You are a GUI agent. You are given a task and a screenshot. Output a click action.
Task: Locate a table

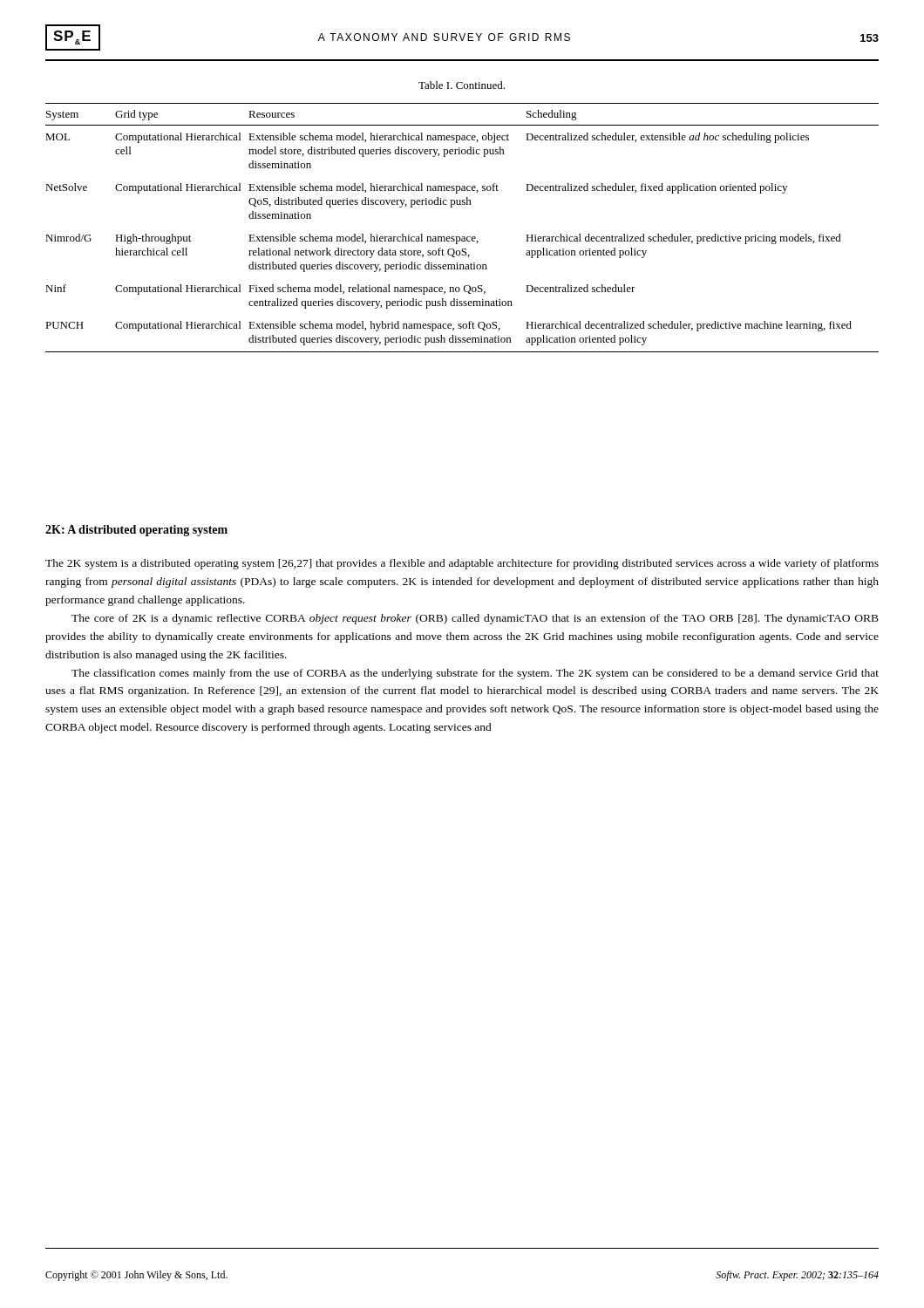pos(462,228)
